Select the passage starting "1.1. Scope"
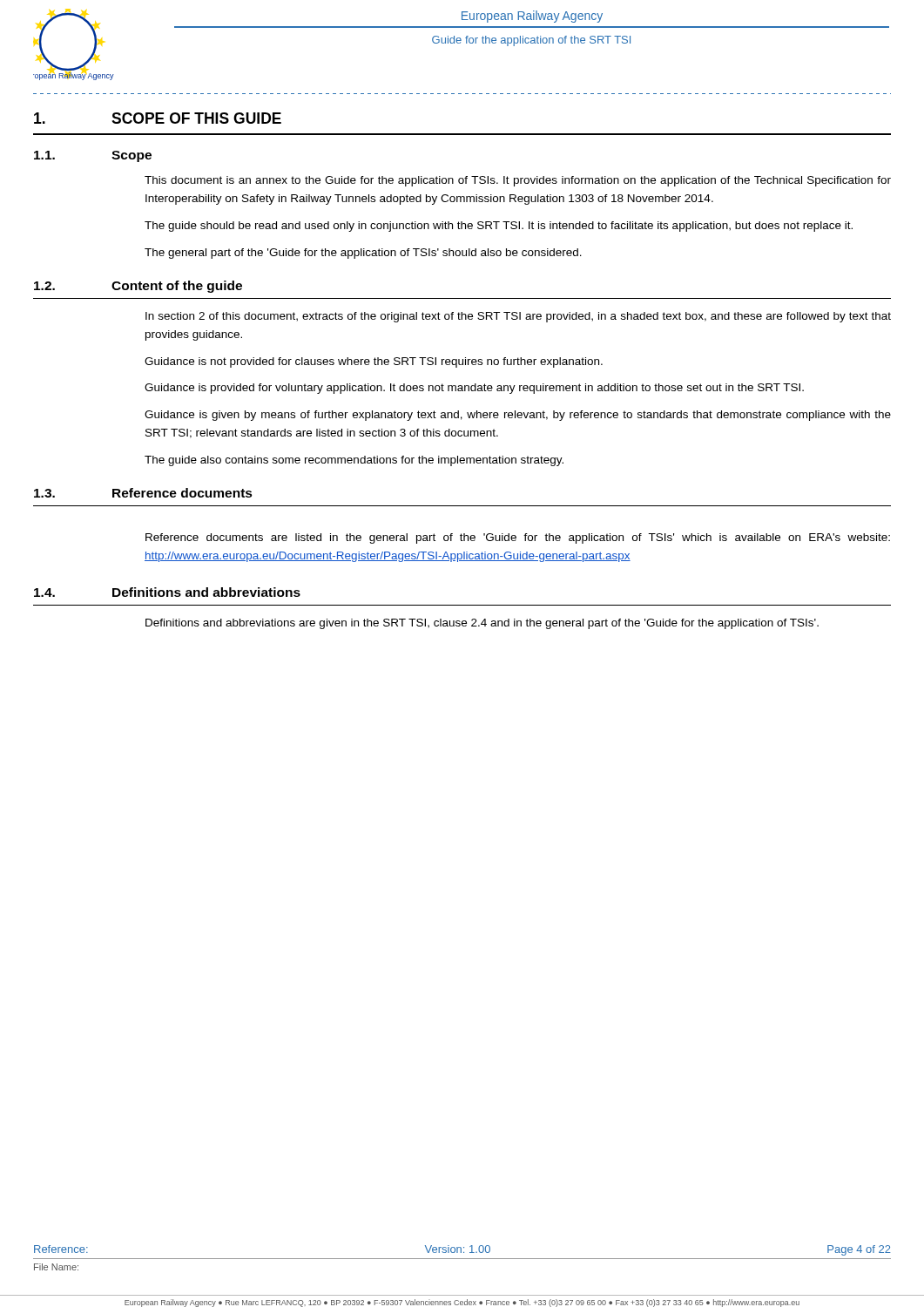This screenshot has height=1307, width=924. [48, 156]
